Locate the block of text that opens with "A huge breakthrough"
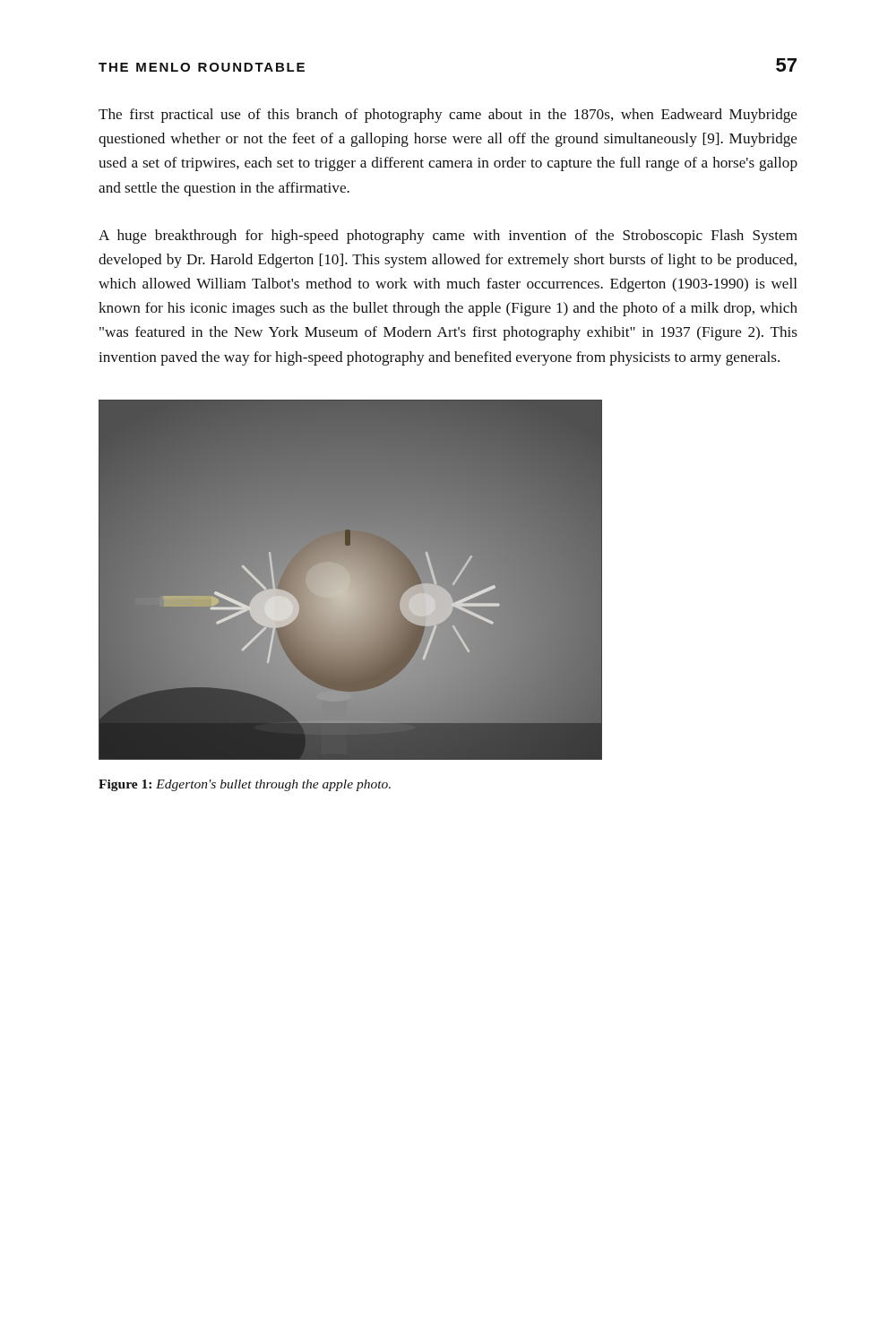Image resolution: width=896 pixels, height=1344 pixels. [448, 296]
